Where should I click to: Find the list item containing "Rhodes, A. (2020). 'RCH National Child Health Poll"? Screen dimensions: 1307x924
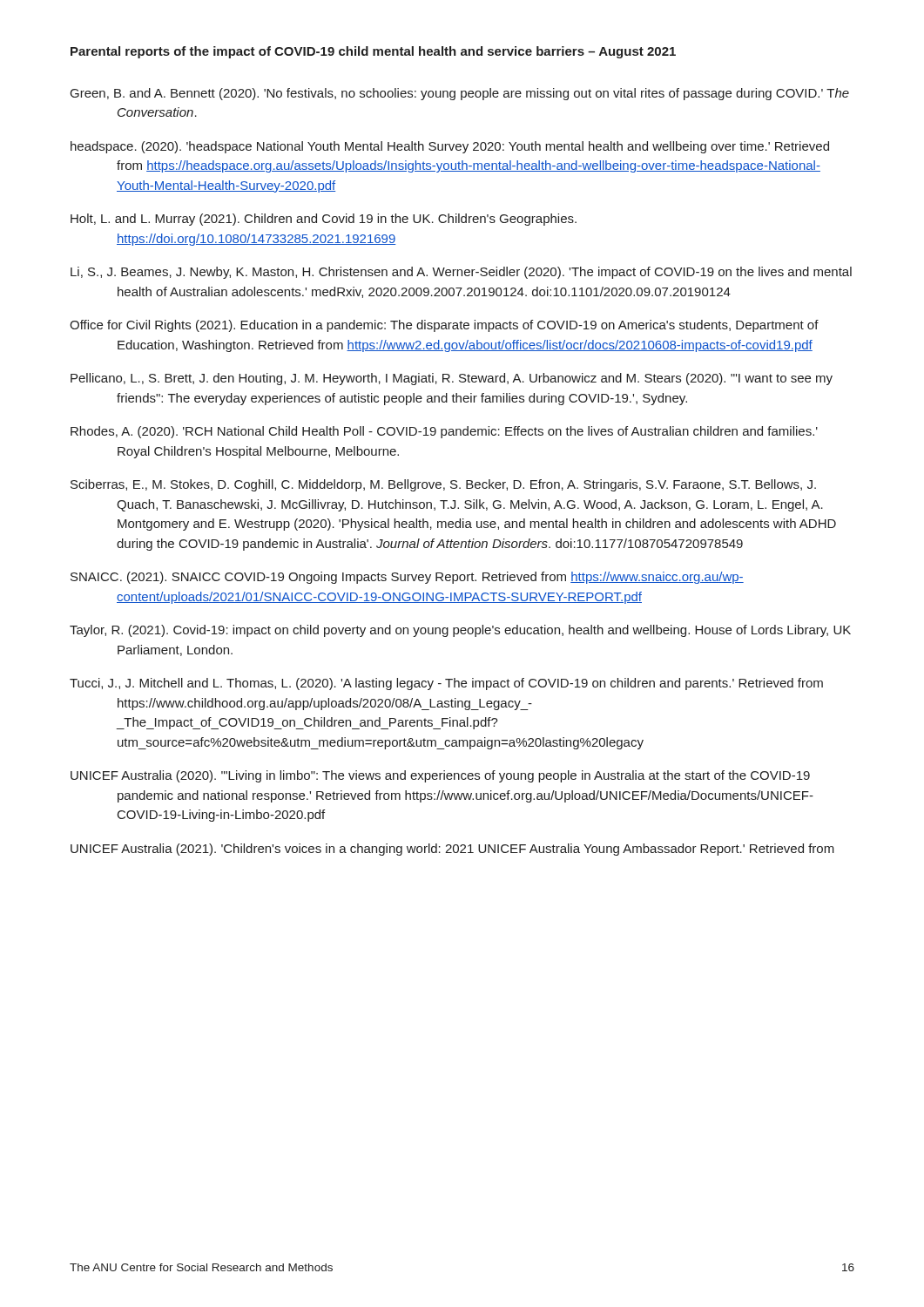pyautogui.click(x=444, y=441)
